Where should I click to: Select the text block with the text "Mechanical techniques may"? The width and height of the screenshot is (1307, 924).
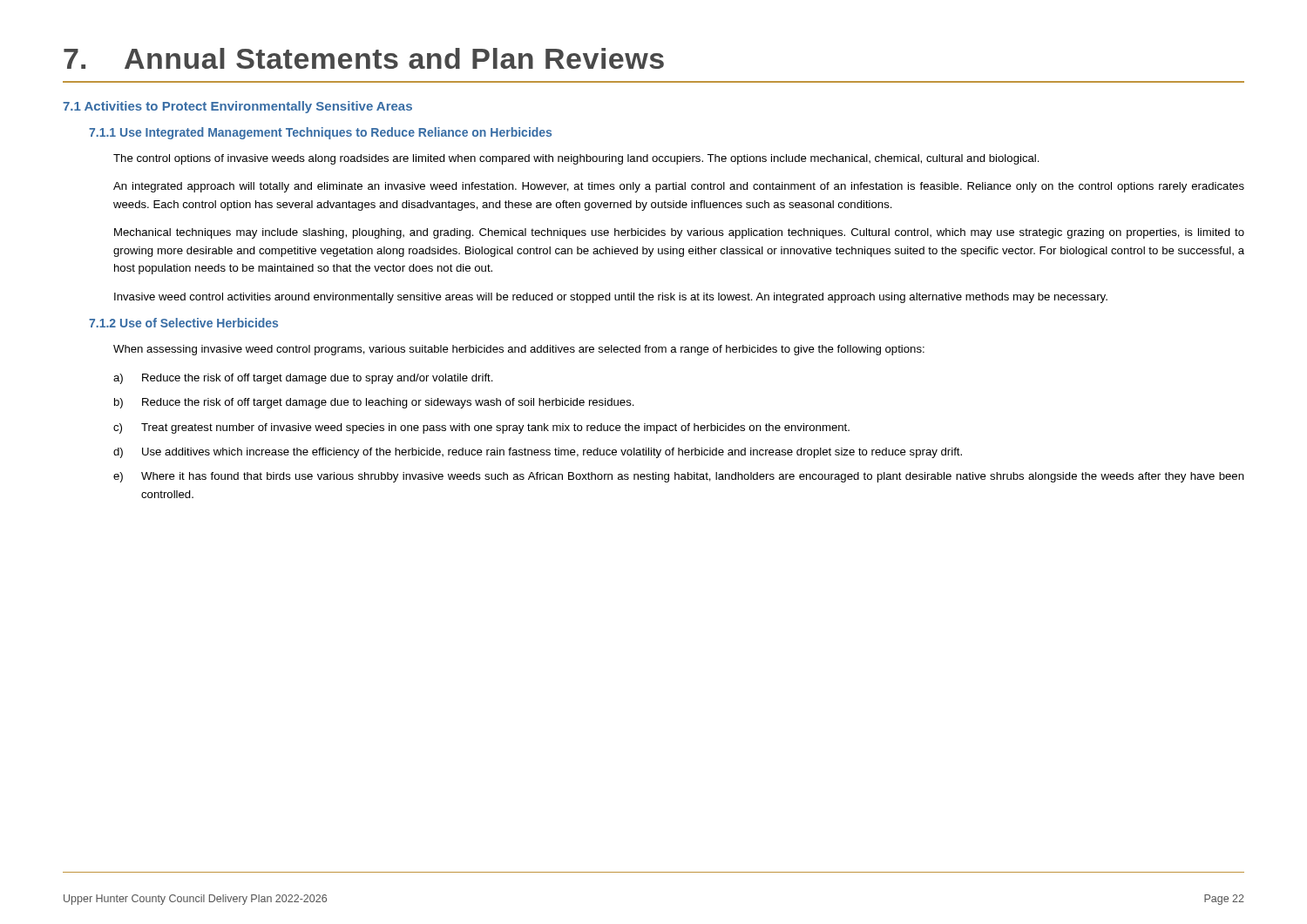(x=679, y=250)
